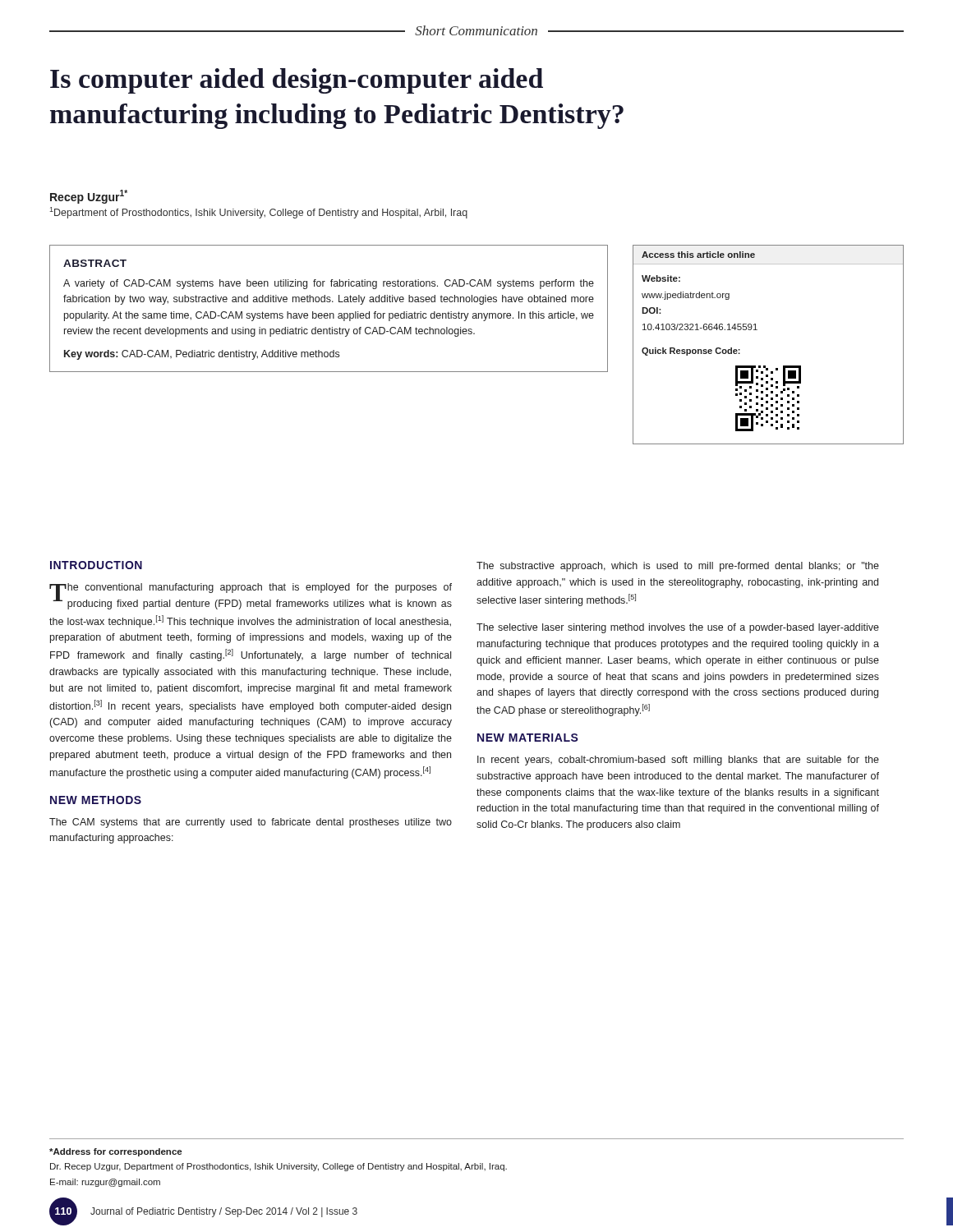Point to the passage starting "In recent years, cobalt-chromium-based"

678,792
